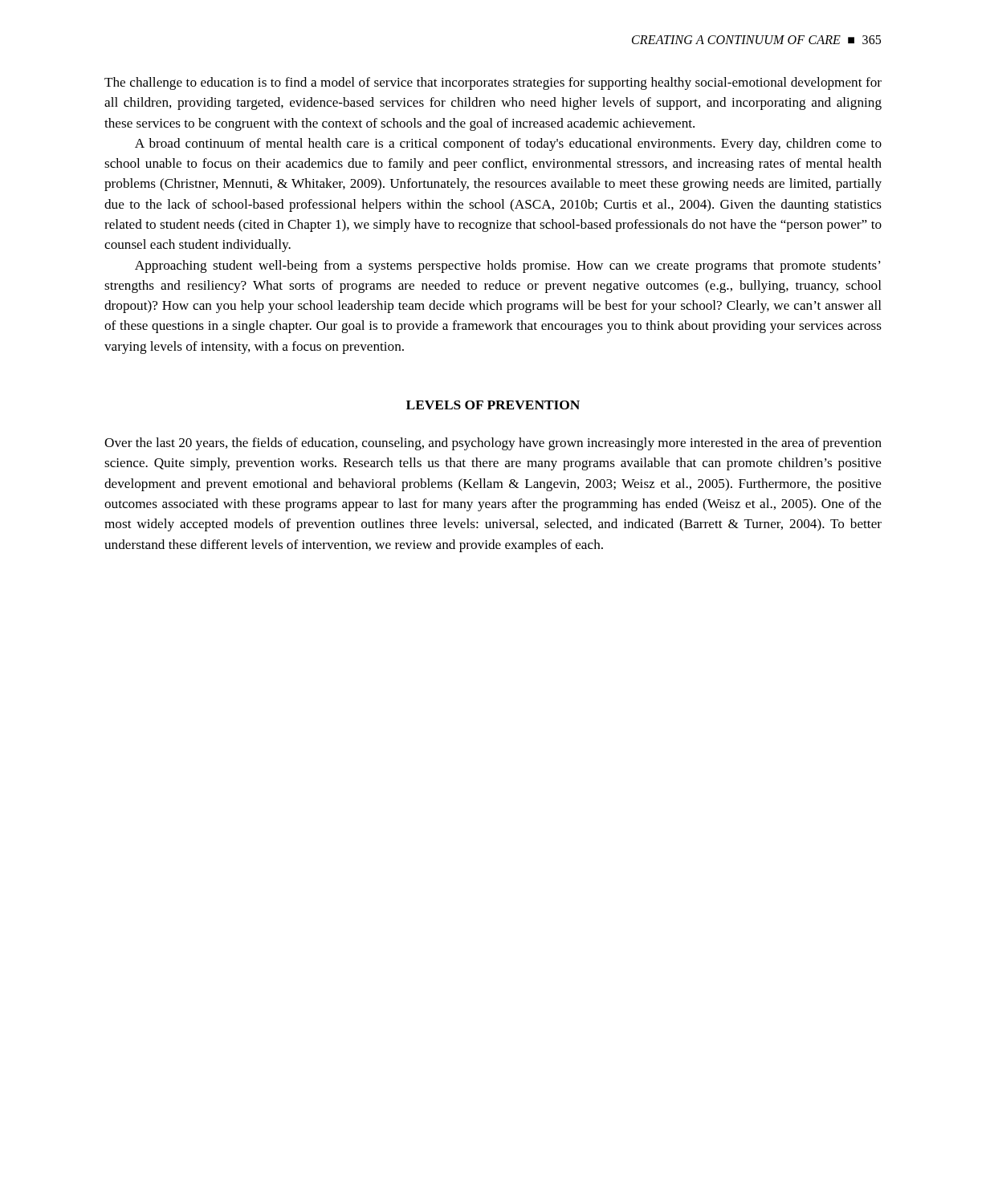The image size is (986, 1204).
Task: Click a section header
Action: [493, 404]
